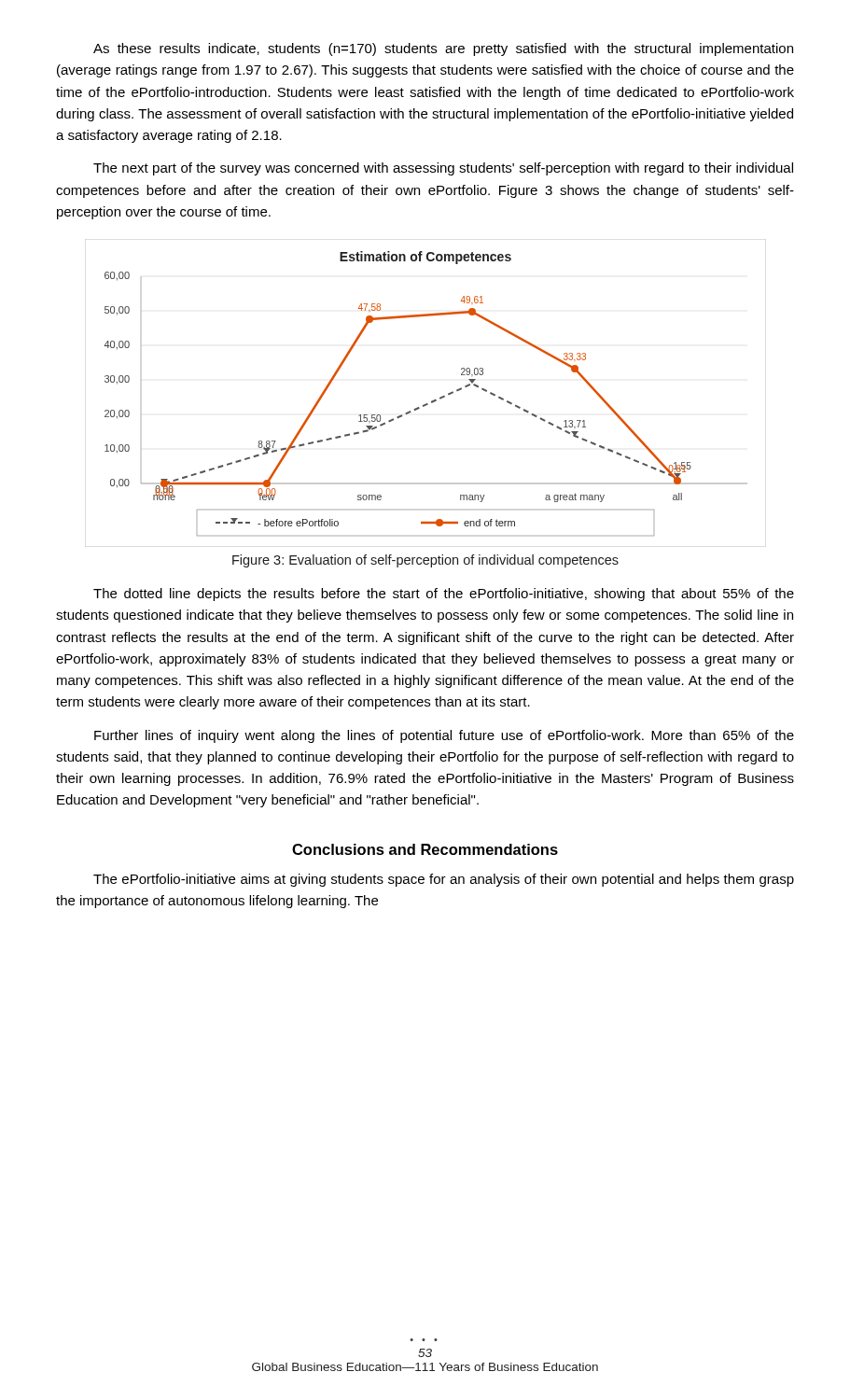Click on the text block containing "As these results indicate, students"
Screen dimensions: 1400x850
coord(425,92)
